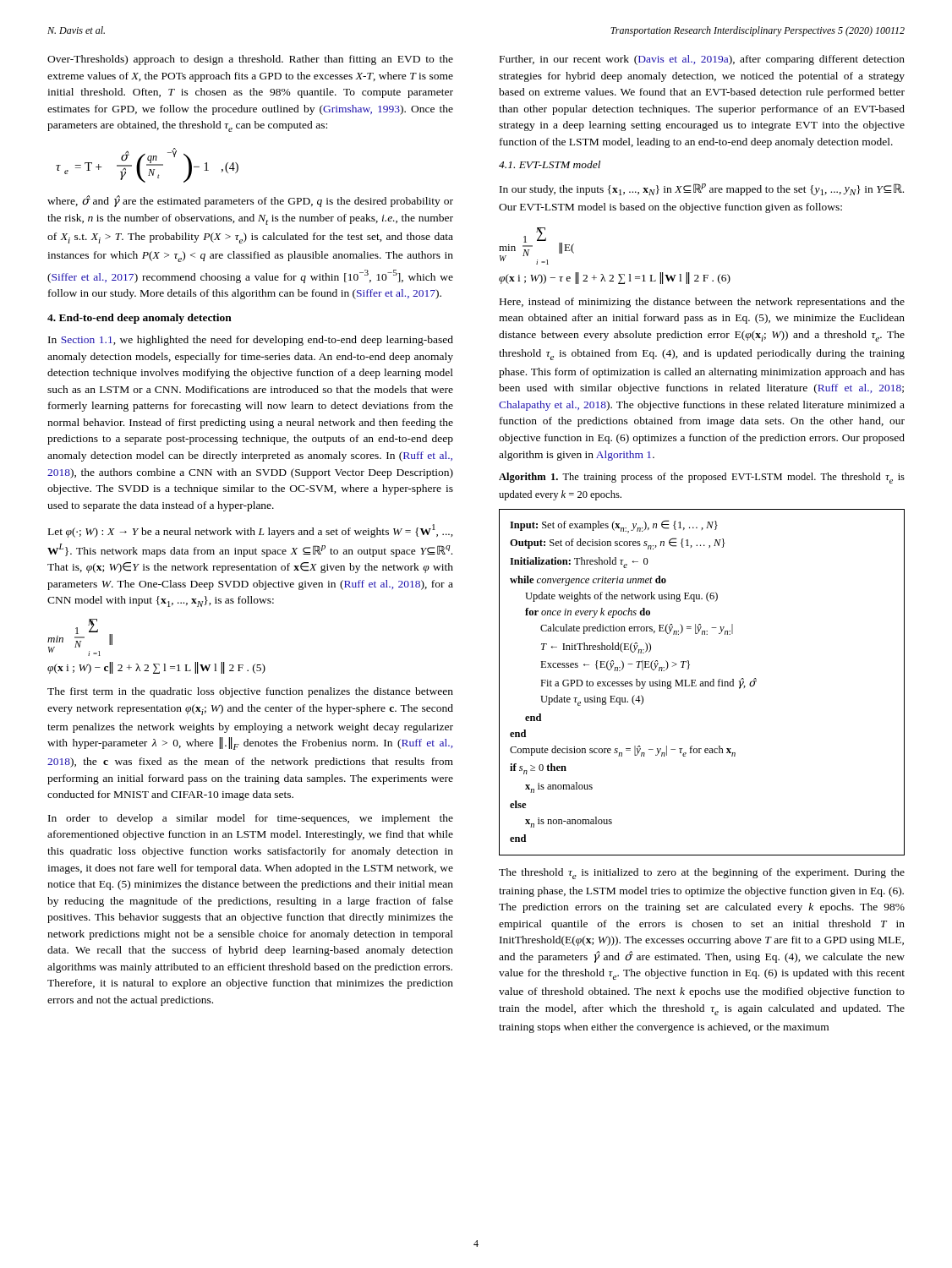Click on the text block that says "Here, instead of minimizing the distance"
This screenshot has height=1268, width=952.
coord(702,378)
